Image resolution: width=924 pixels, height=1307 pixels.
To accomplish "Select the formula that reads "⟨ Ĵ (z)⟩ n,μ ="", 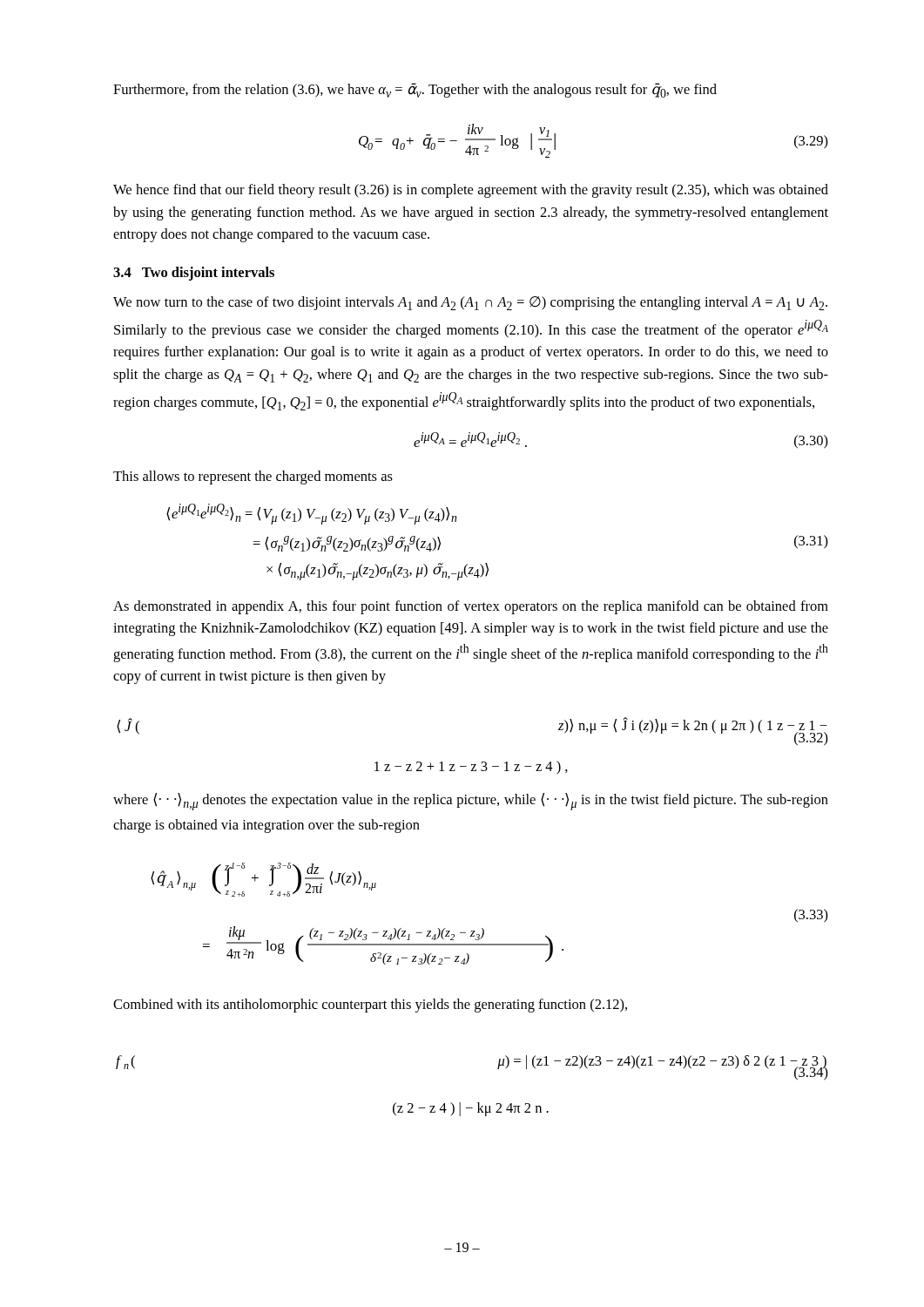I will (x=128, y=731).
